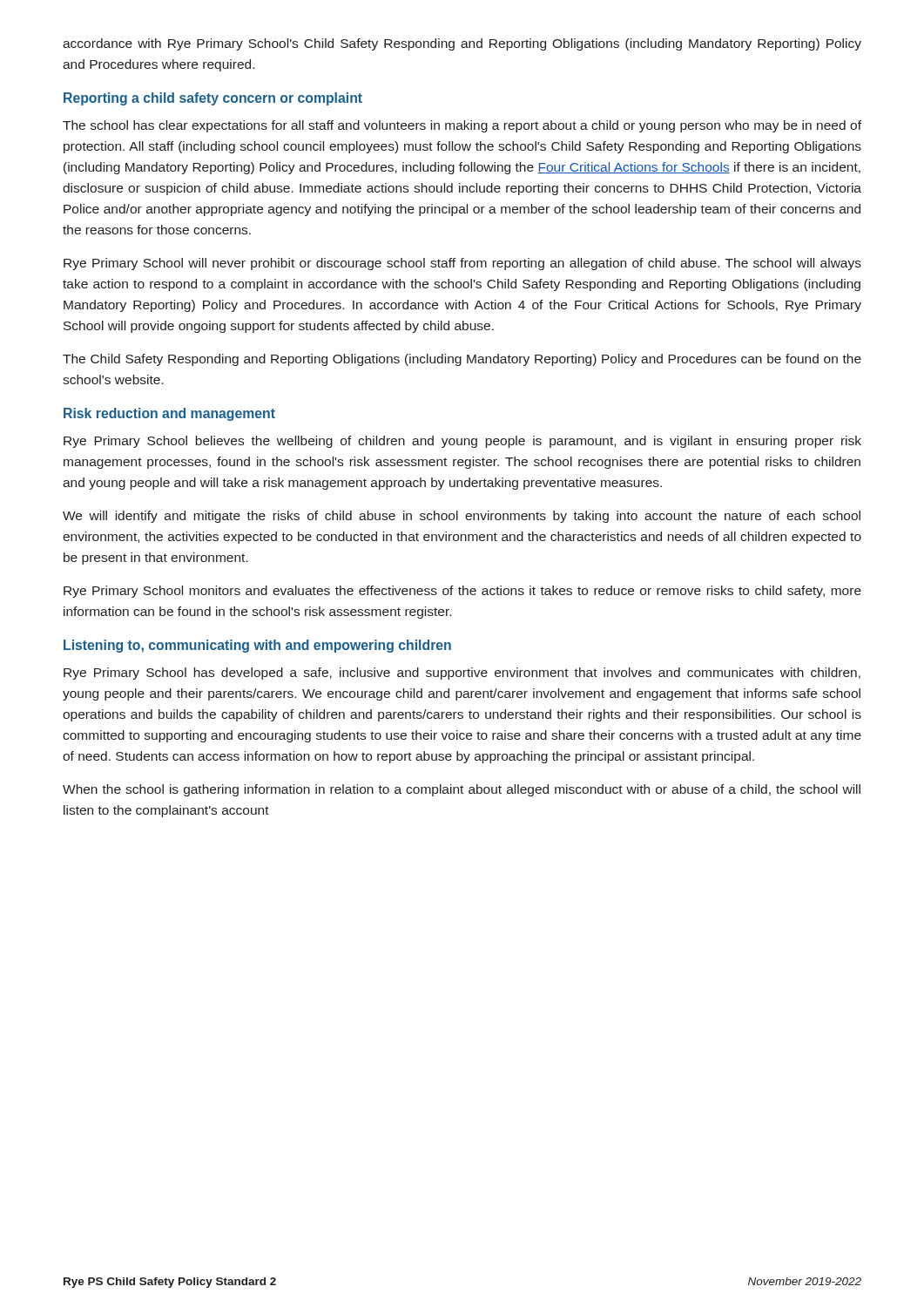
Task: Select the text block starting "accordance with Rye Primary"
Action: click(462, 54)
